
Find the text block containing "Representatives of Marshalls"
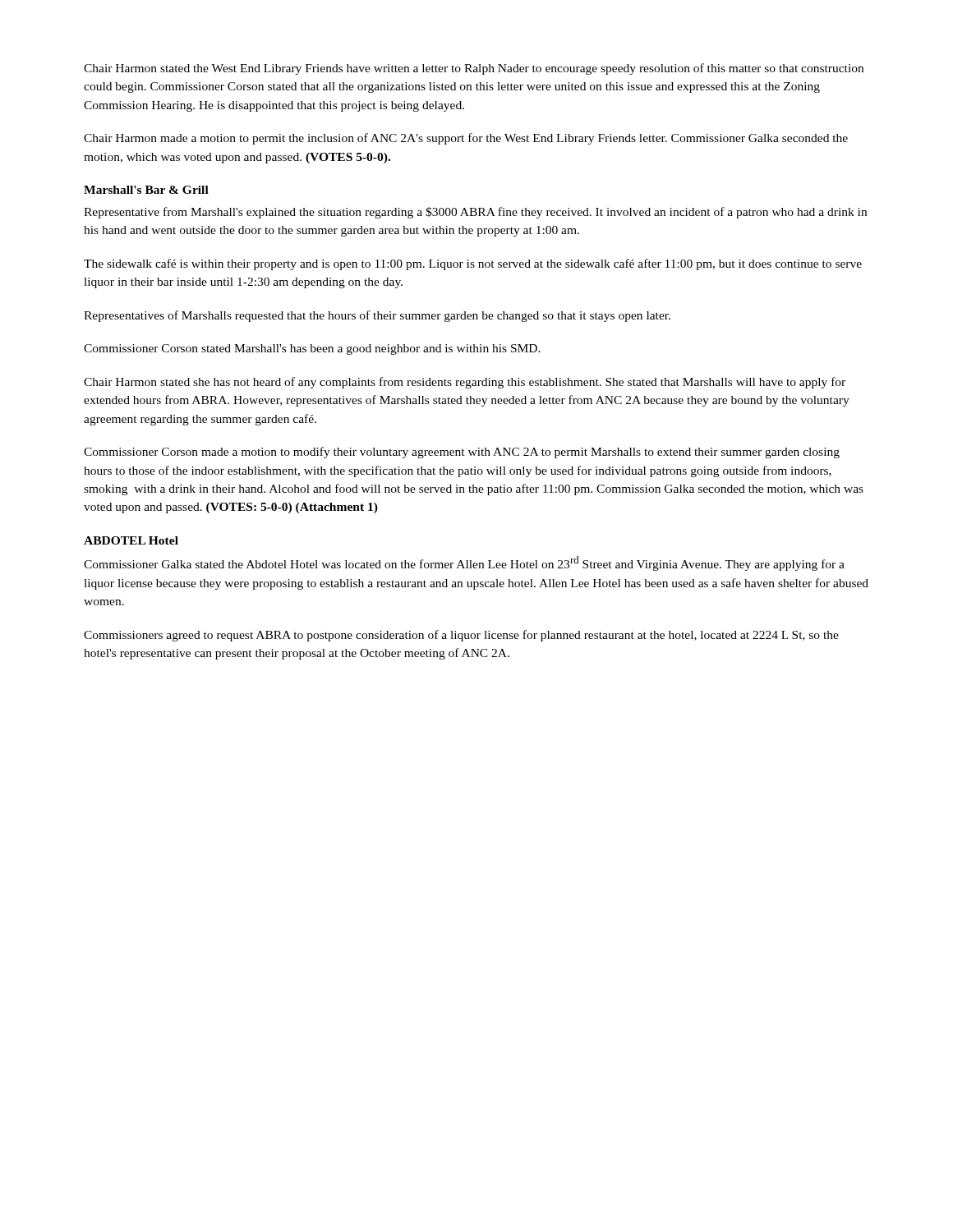pos(377,315)
